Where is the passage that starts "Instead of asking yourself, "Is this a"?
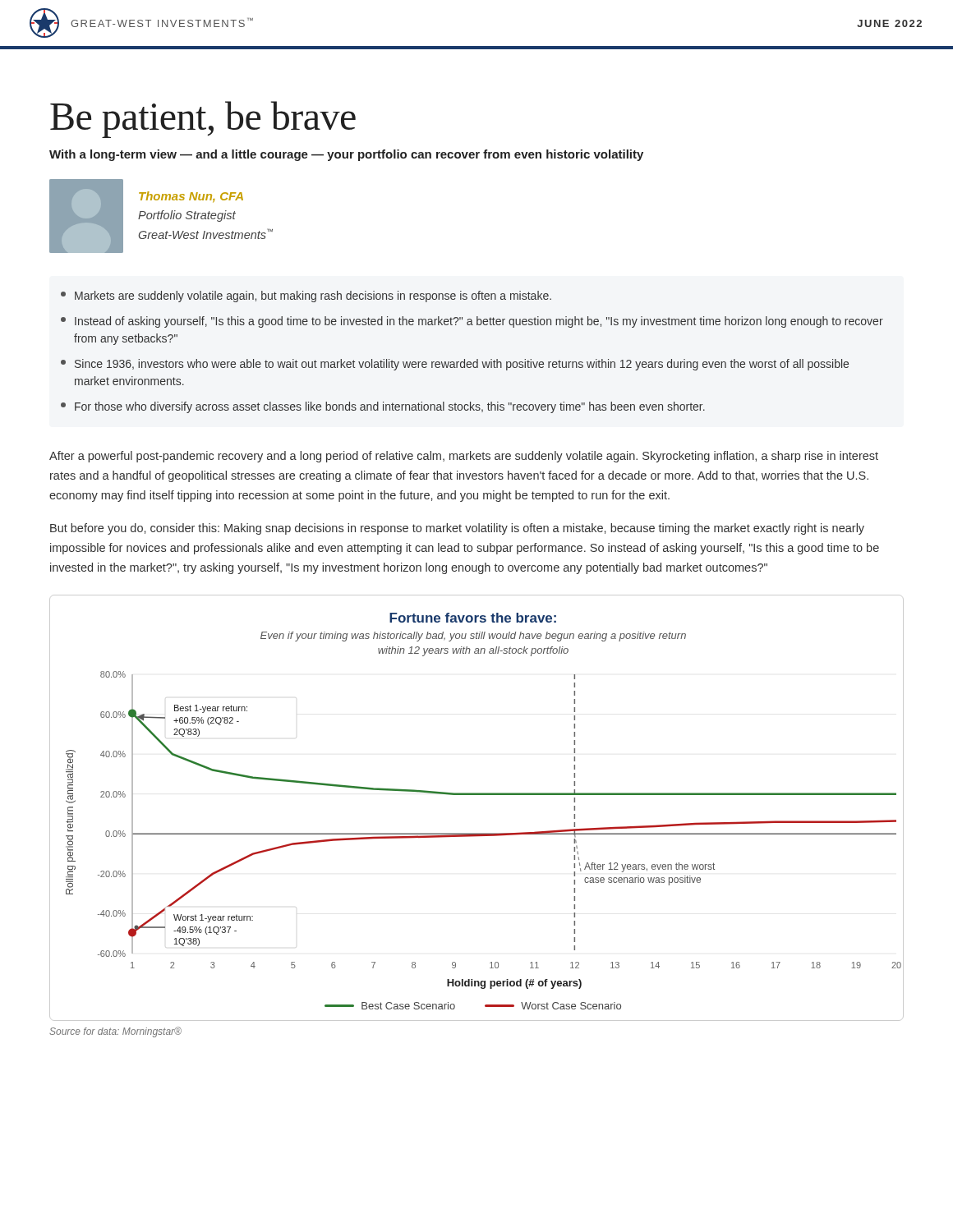Viewport: 953px width, 1232px height. 472,330
